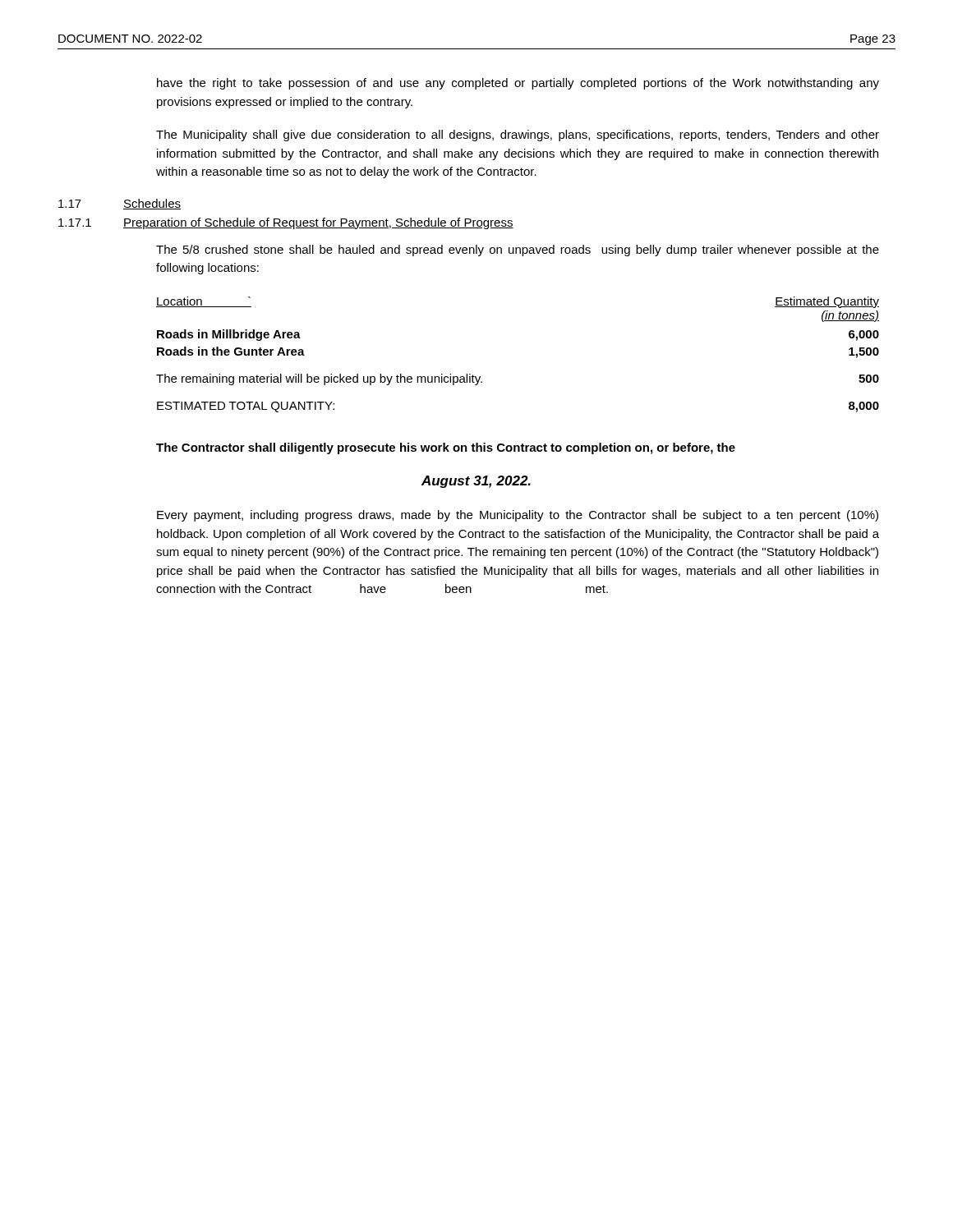Point to the block beginning "The Contractor shall diligently prosecute his"
The image size is (953, 1232).
point(518,447)
